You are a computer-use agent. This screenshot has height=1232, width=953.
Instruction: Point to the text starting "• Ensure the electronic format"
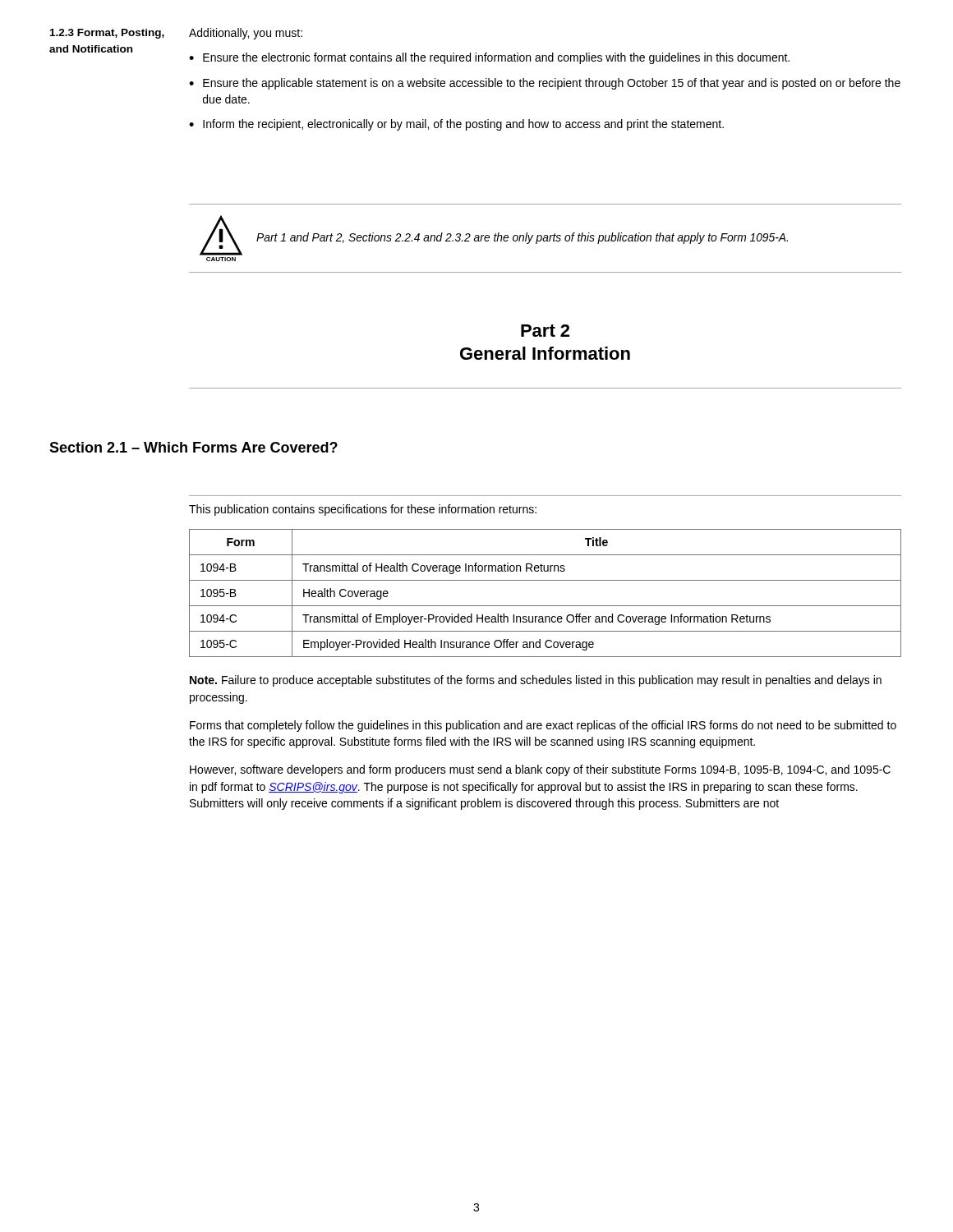490,58
